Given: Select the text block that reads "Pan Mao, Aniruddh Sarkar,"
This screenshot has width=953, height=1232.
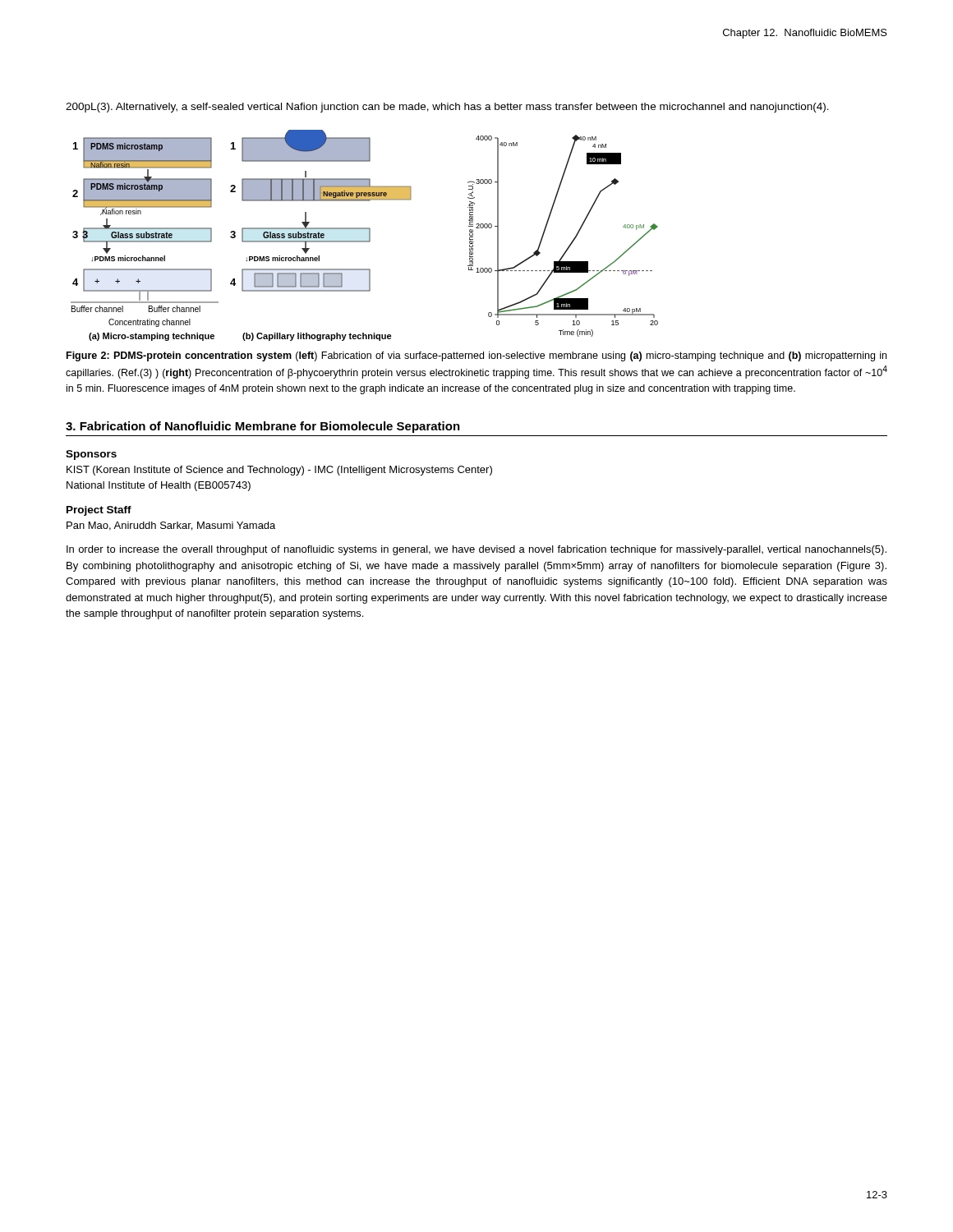Looking at the screenshot, I should 171,525.
